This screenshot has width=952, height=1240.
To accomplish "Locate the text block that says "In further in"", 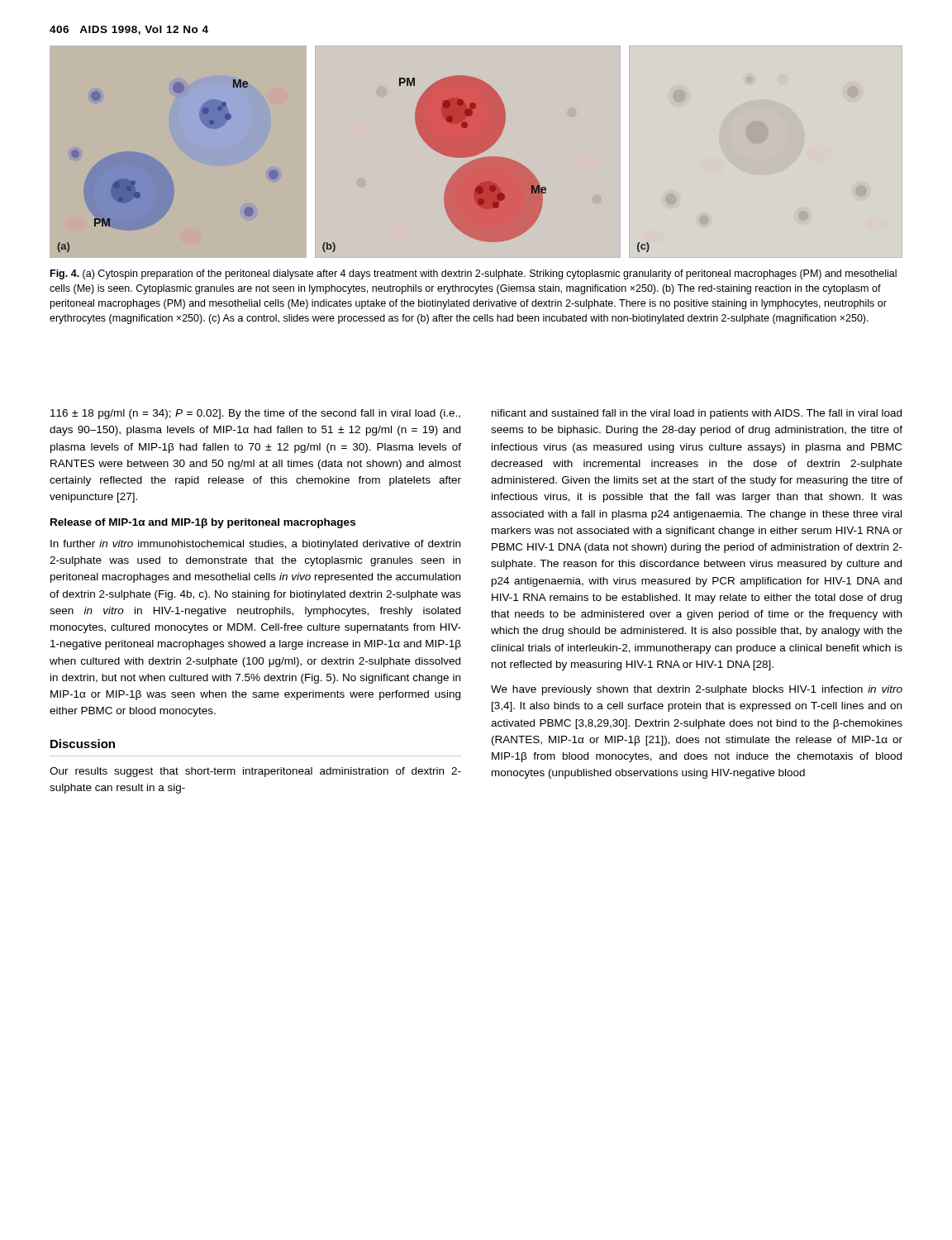I will coord(255,628).
